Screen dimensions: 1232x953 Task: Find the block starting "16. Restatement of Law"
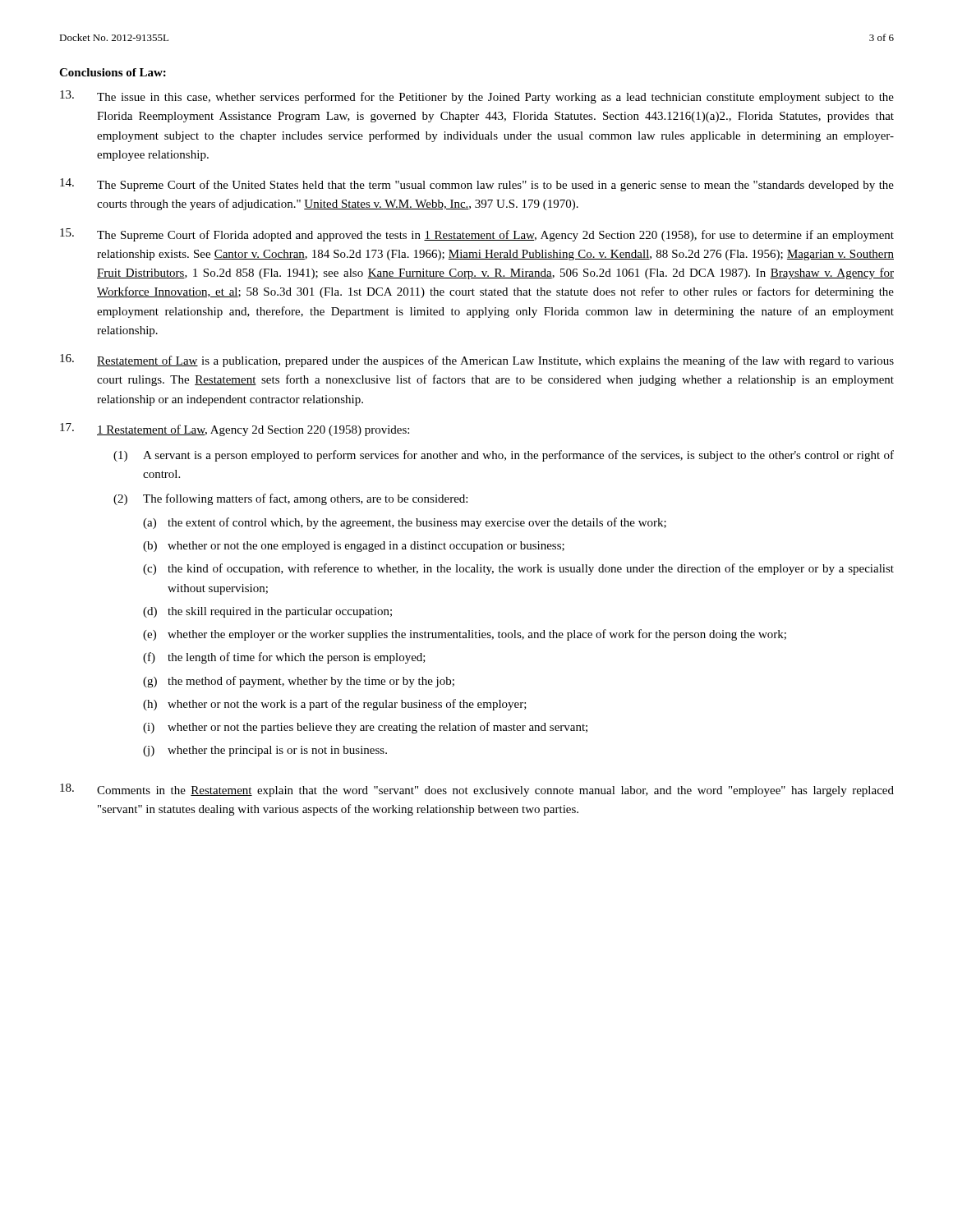coord(476,380)
